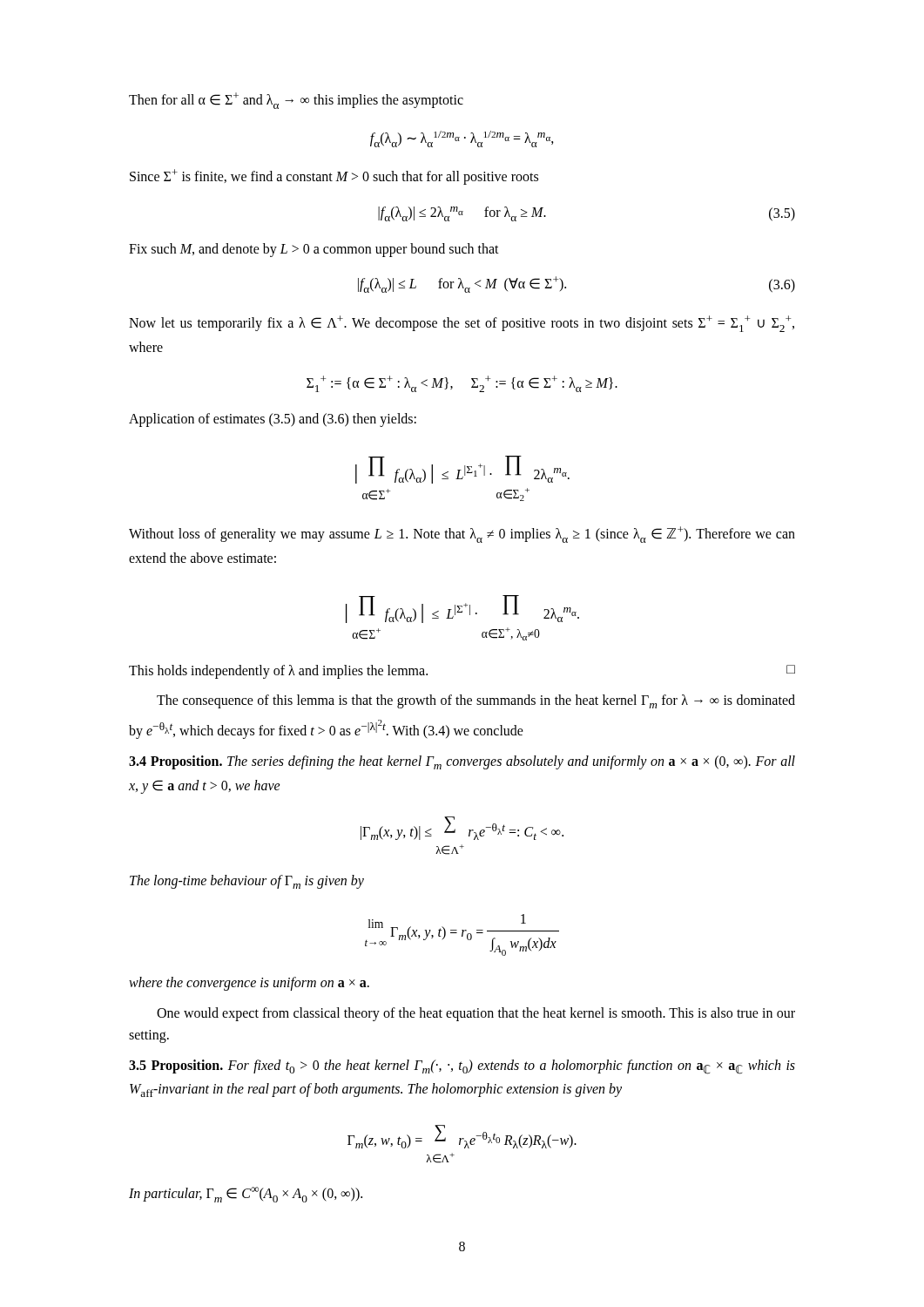Find the text block with the text "Fix such M, and denote by L >"

coord(462,249)
